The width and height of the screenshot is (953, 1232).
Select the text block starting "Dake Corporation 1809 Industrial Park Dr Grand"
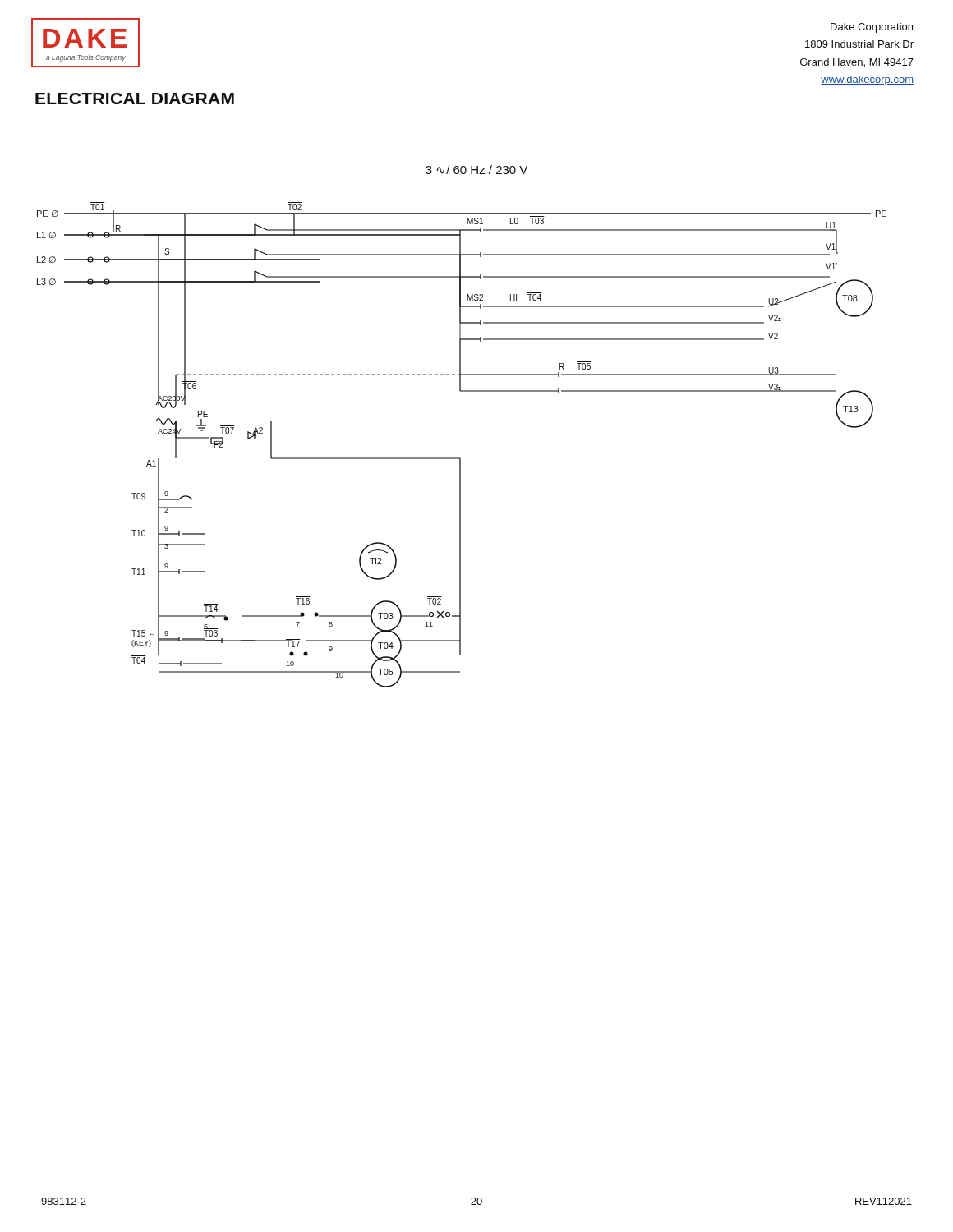coord(857,53)
